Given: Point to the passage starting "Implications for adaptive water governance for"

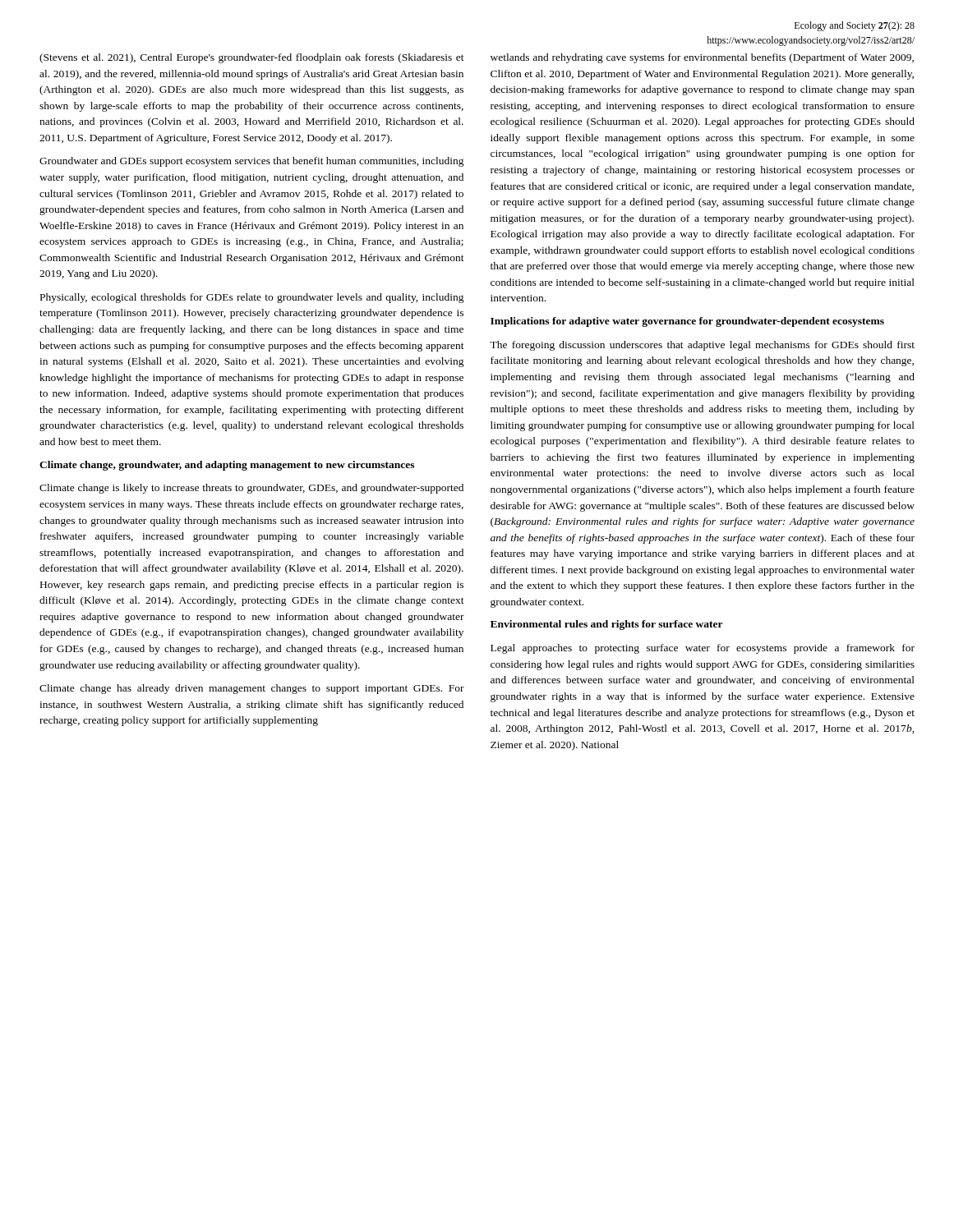Looking at the screenshot, I should (x=702, y=322).
